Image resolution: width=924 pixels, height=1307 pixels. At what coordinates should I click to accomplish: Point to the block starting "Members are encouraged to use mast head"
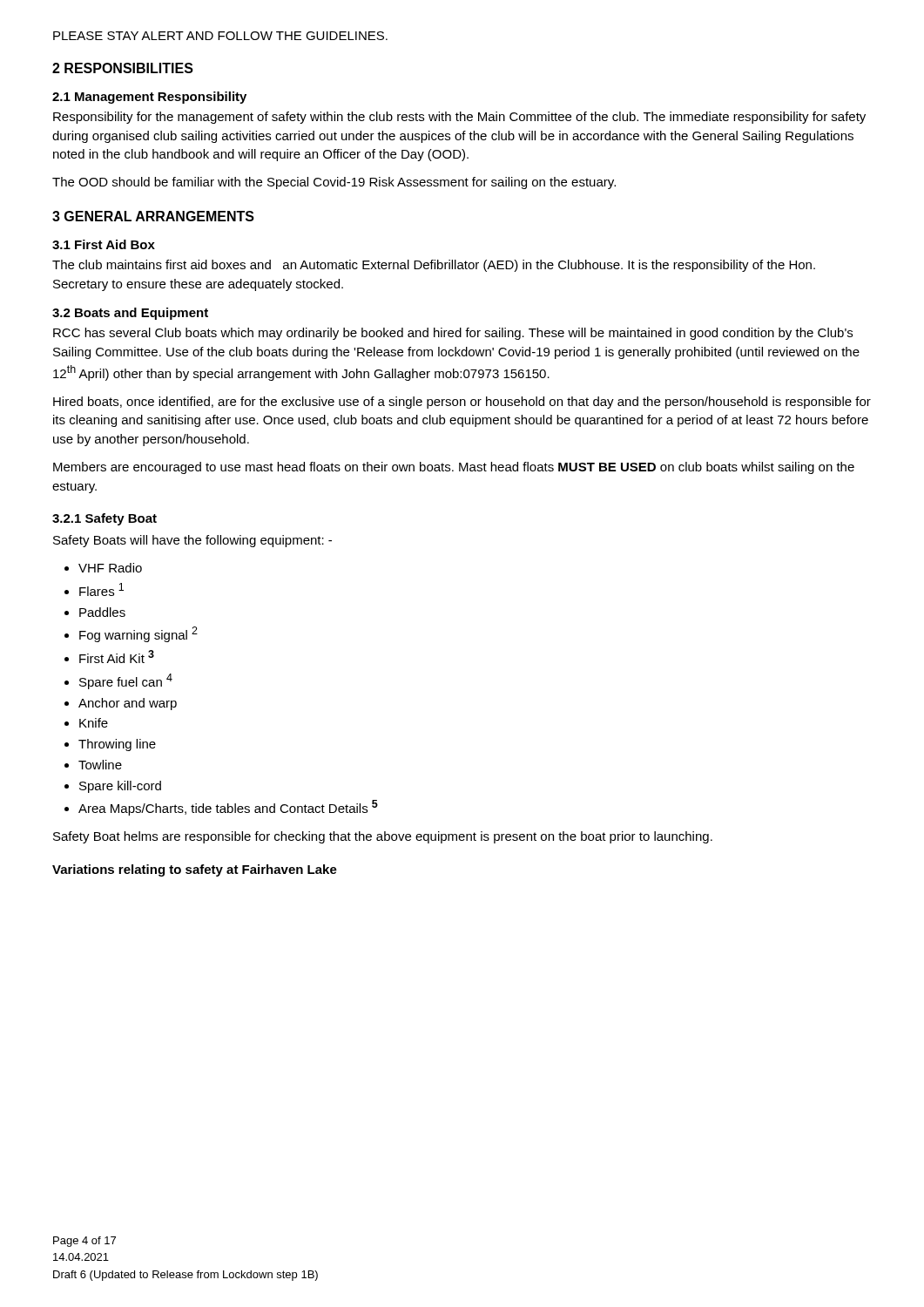(453, 476)
